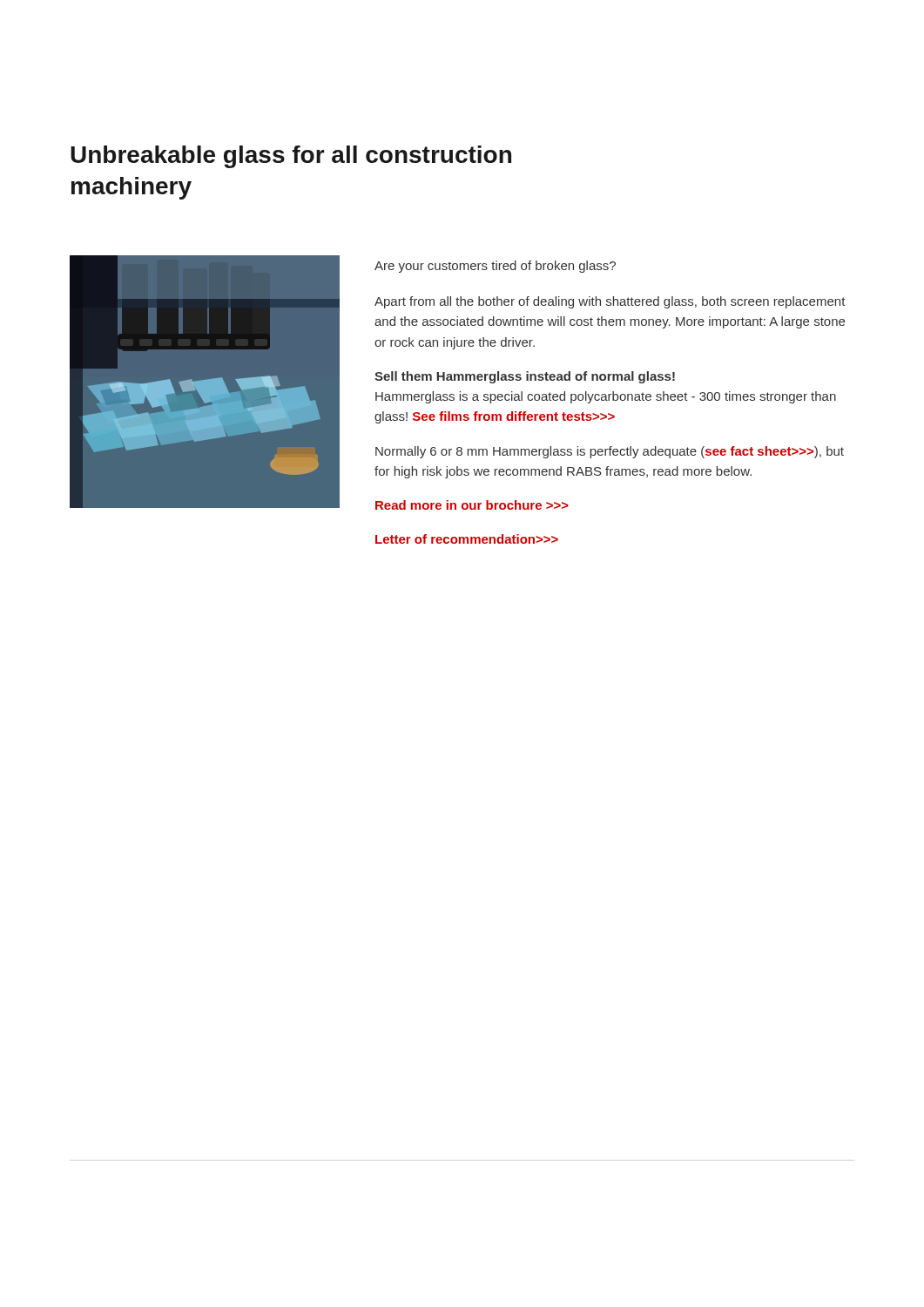Locate the text with the text "Read more in our brochure >>>"
This screenshot has height=1307, width=924.
tap(472, 505)
